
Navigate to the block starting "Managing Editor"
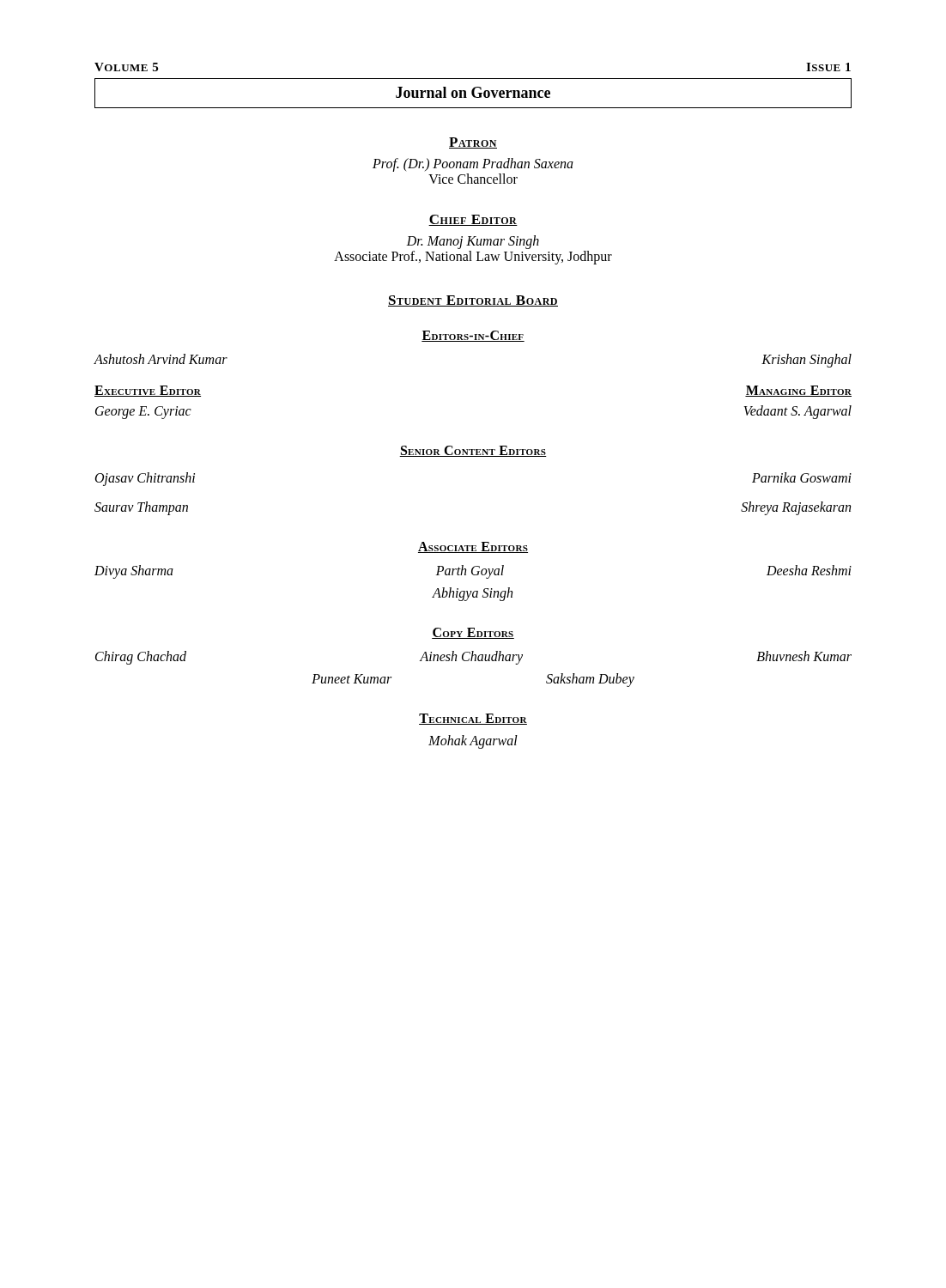tap(799, 390)
